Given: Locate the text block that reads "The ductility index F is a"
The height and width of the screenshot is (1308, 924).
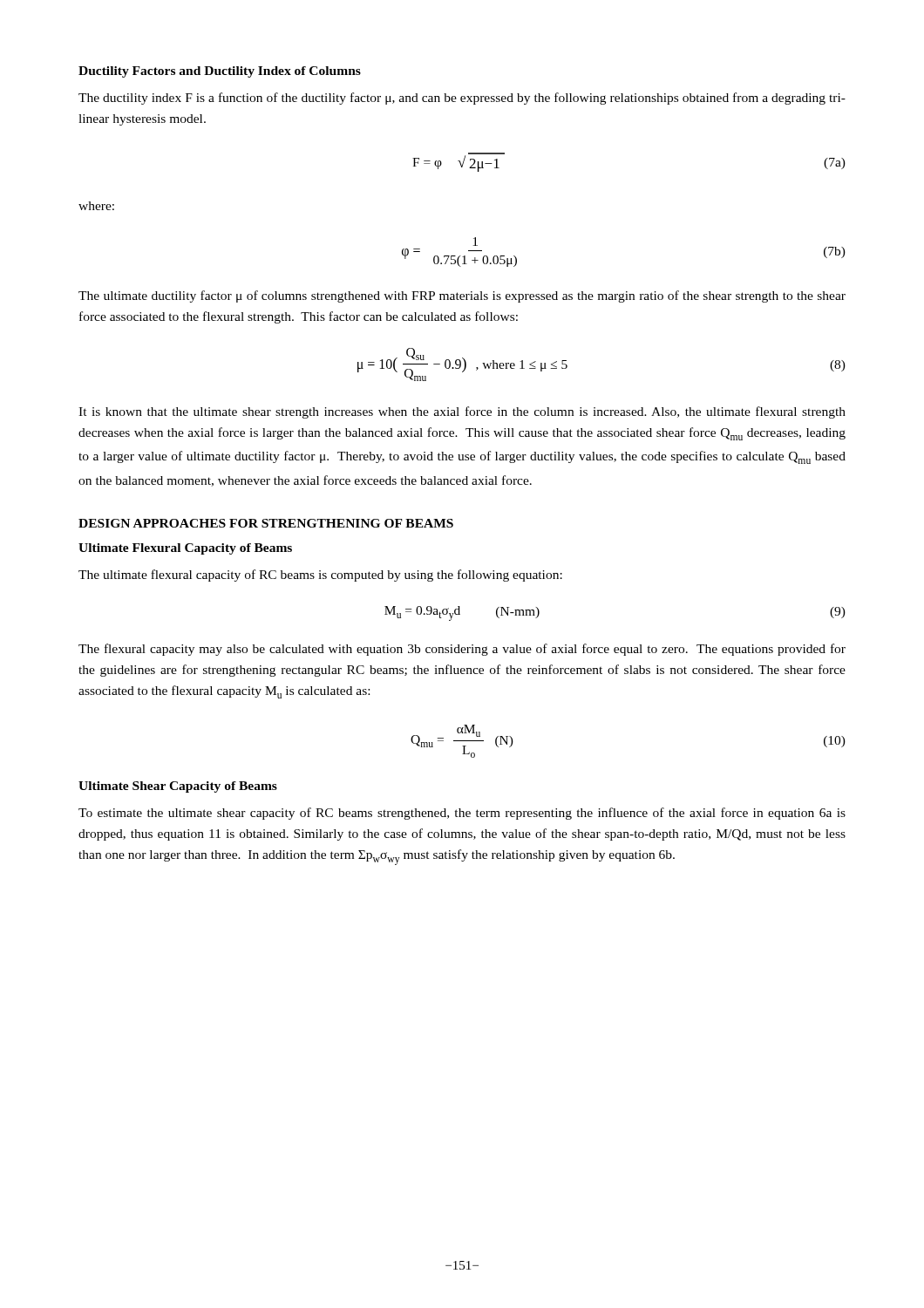Looking at the screenshot, I should click(462, 108).
